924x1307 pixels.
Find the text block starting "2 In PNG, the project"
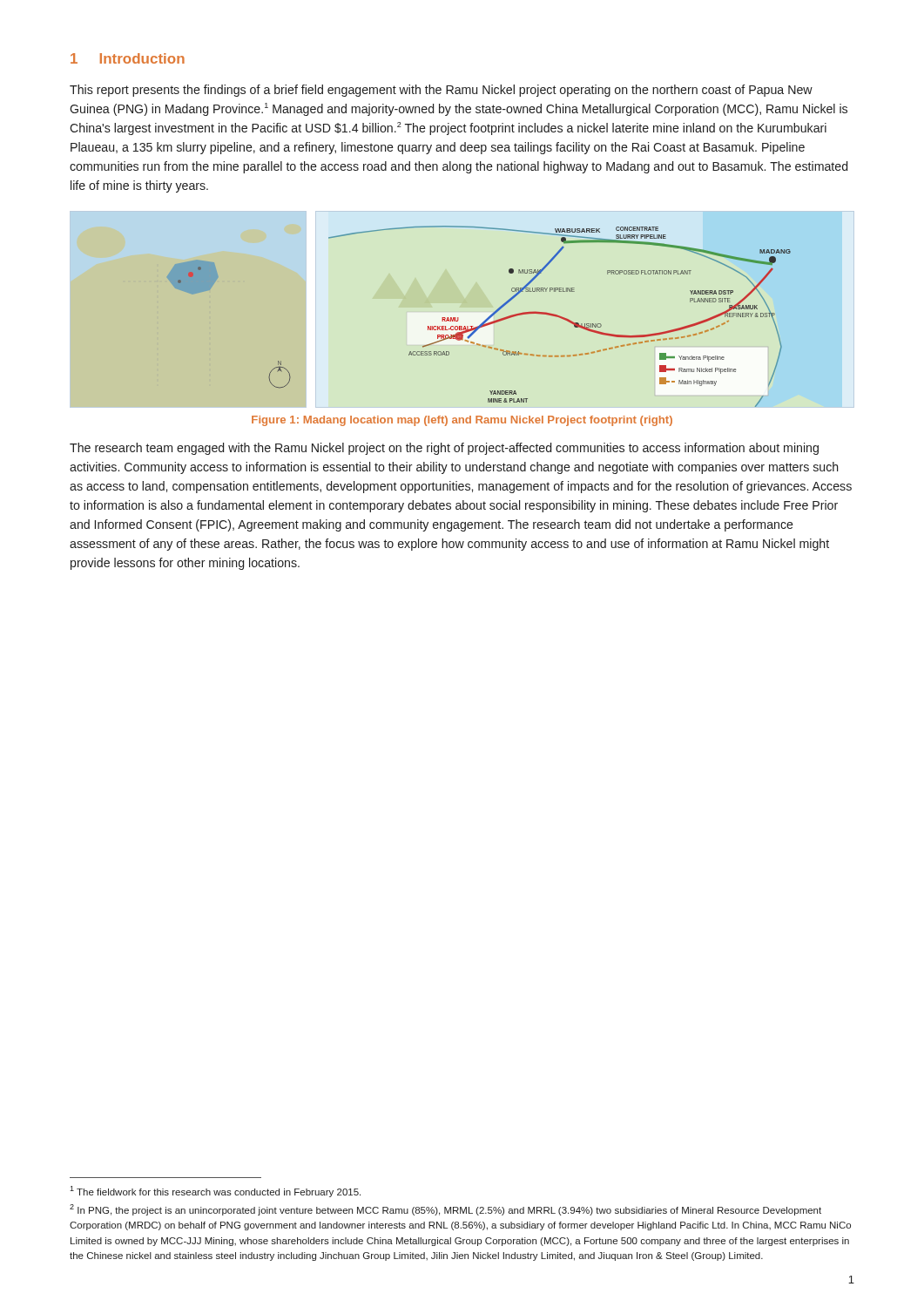coord(461,1232)
